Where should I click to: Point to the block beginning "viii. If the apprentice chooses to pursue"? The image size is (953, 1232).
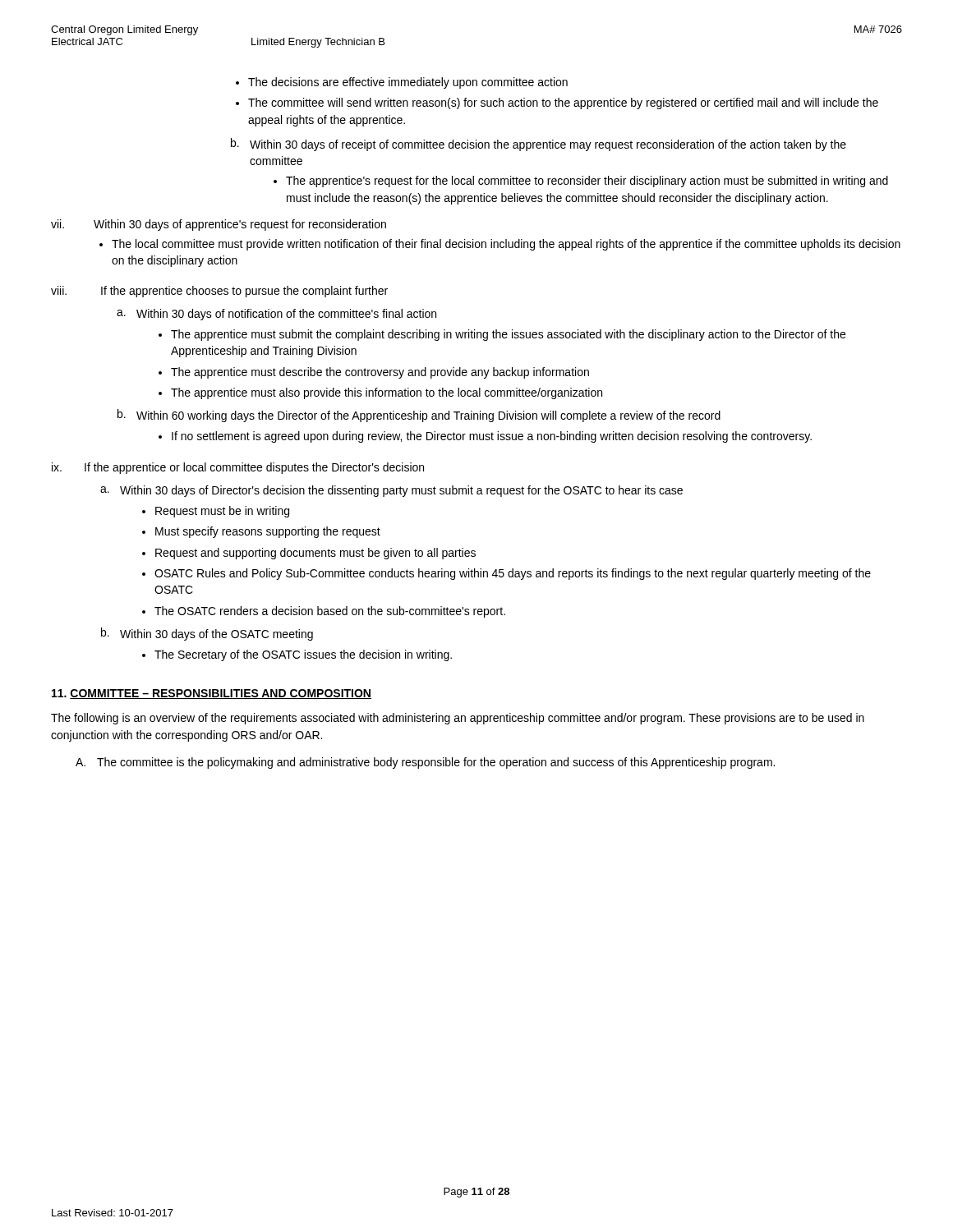476,366
